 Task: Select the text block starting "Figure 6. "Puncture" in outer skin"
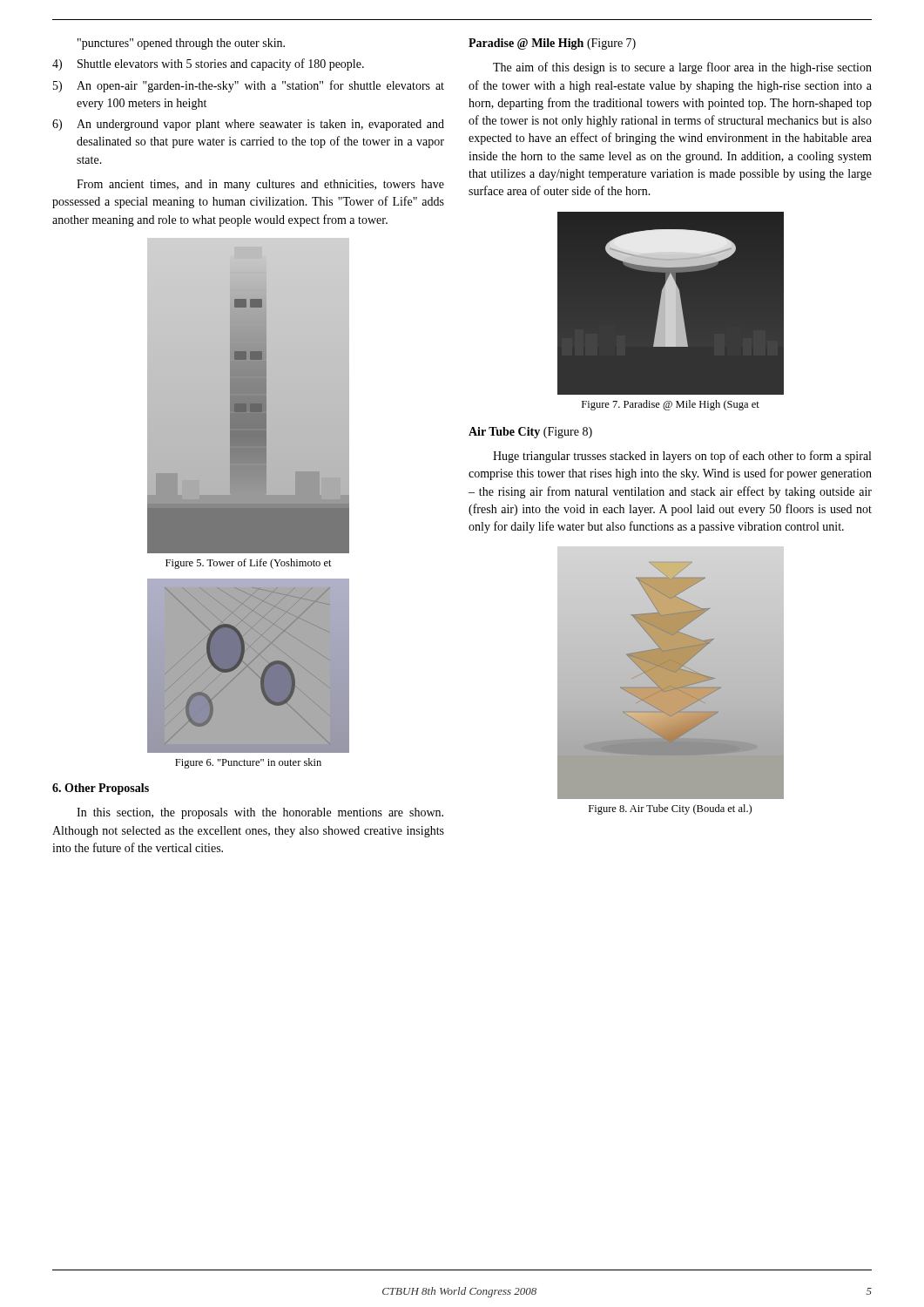coord(248,762)
